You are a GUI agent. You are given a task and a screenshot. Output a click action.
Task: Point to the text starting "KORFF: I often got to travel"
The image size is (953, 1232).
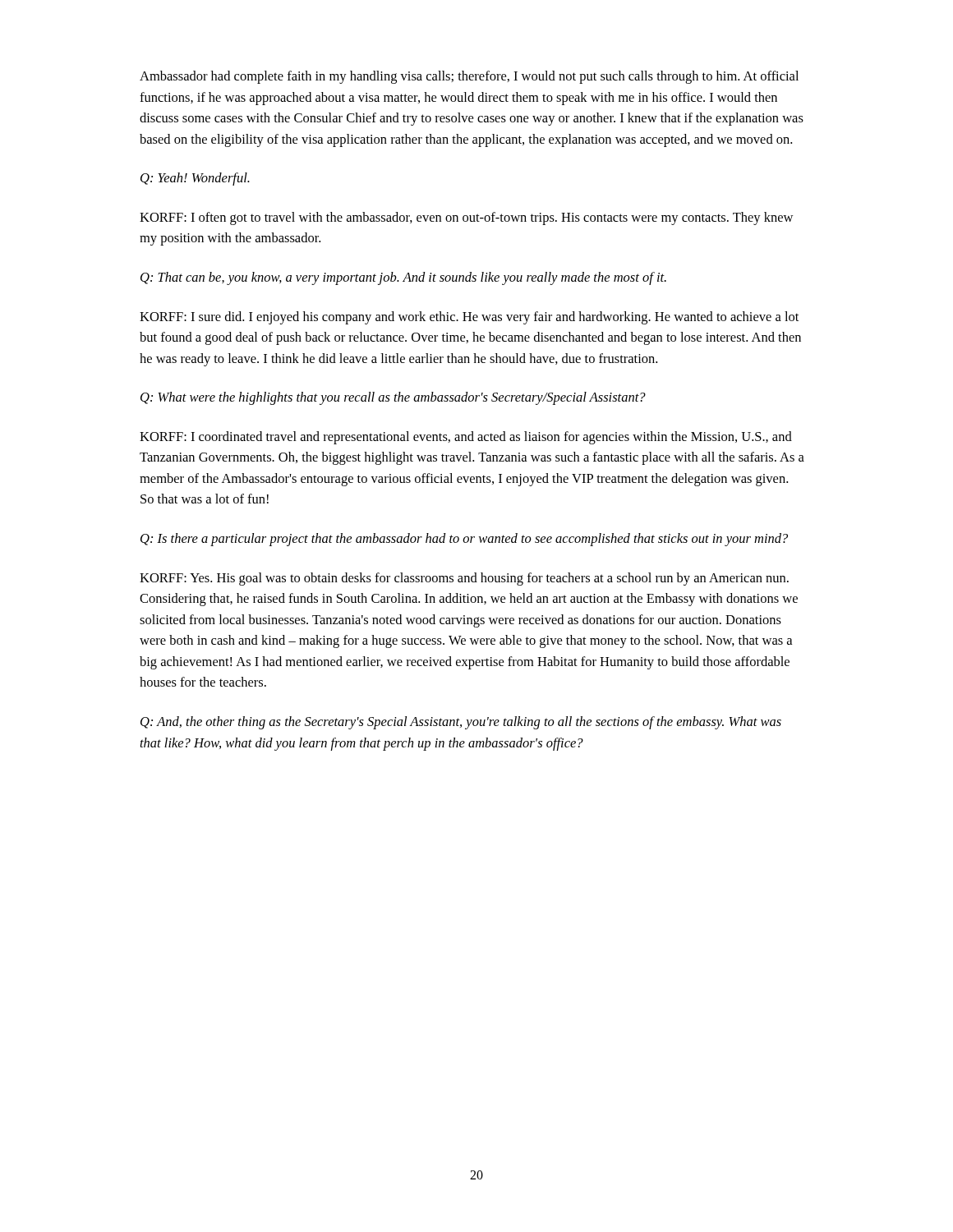click(466, 228)
